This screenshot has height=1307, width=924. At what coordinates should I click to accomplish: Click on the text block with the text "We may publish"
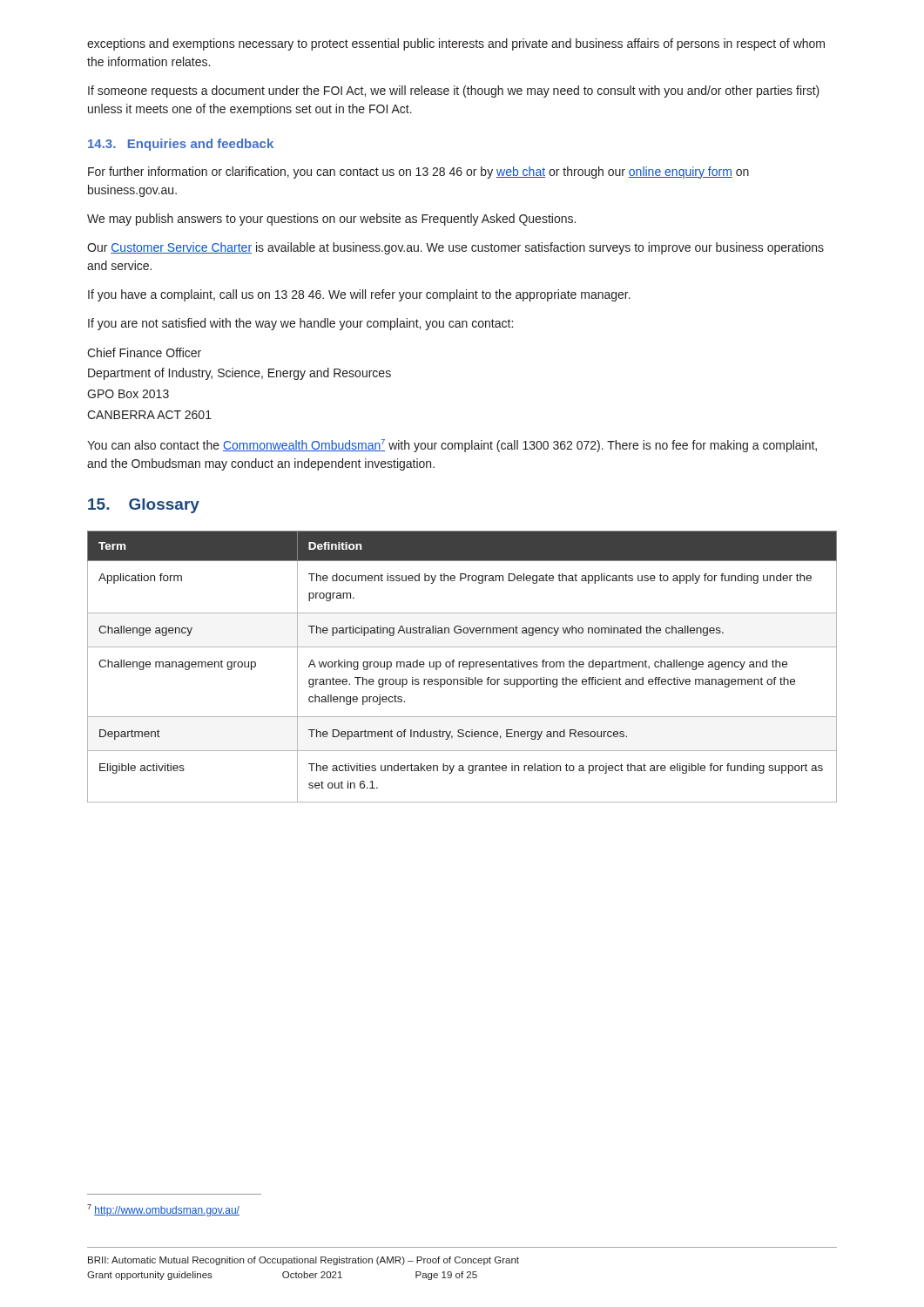point(462,219)
